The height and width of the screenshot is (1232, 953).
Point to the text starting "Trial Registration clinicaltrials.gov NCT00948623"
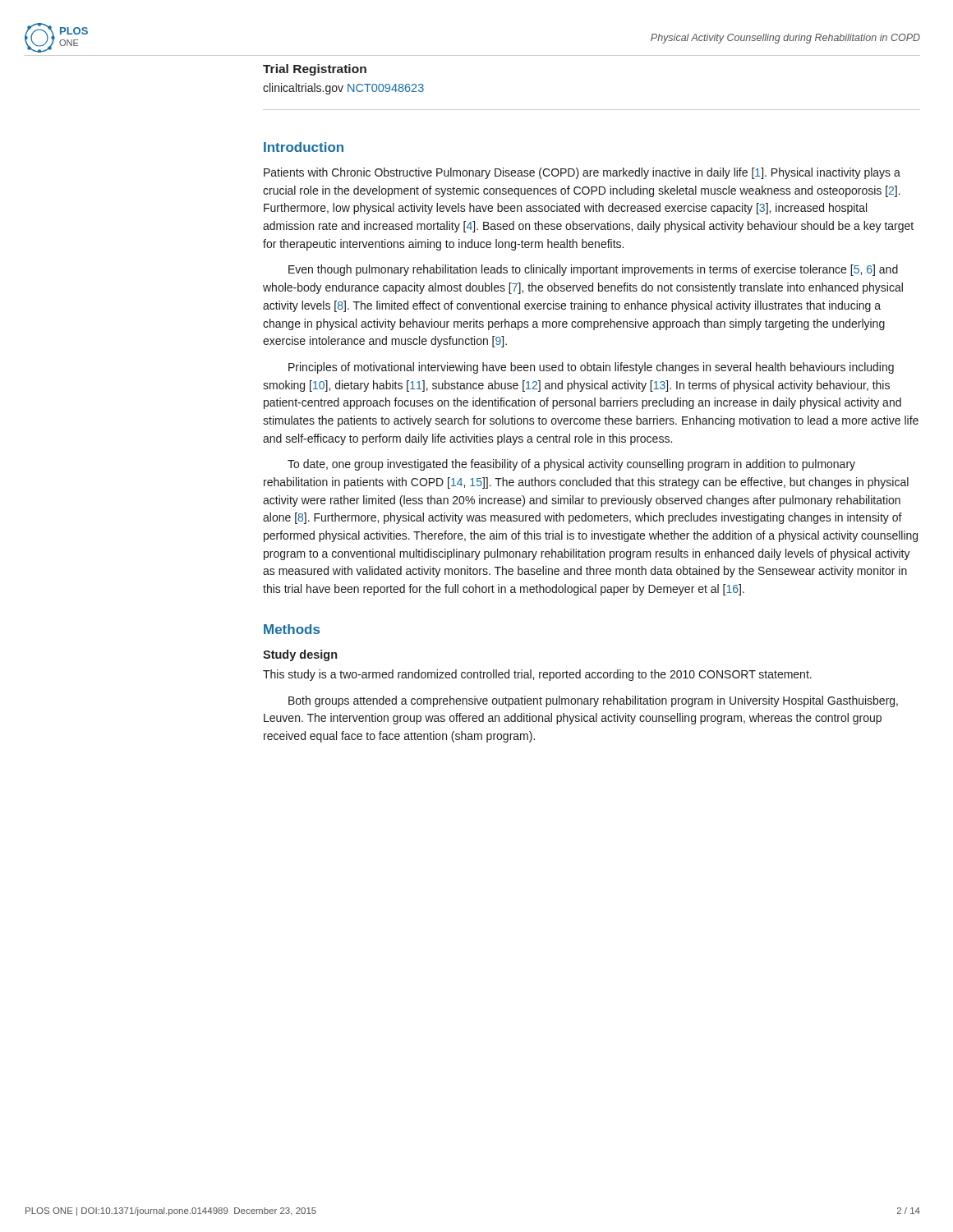click(x=315, y=70)
